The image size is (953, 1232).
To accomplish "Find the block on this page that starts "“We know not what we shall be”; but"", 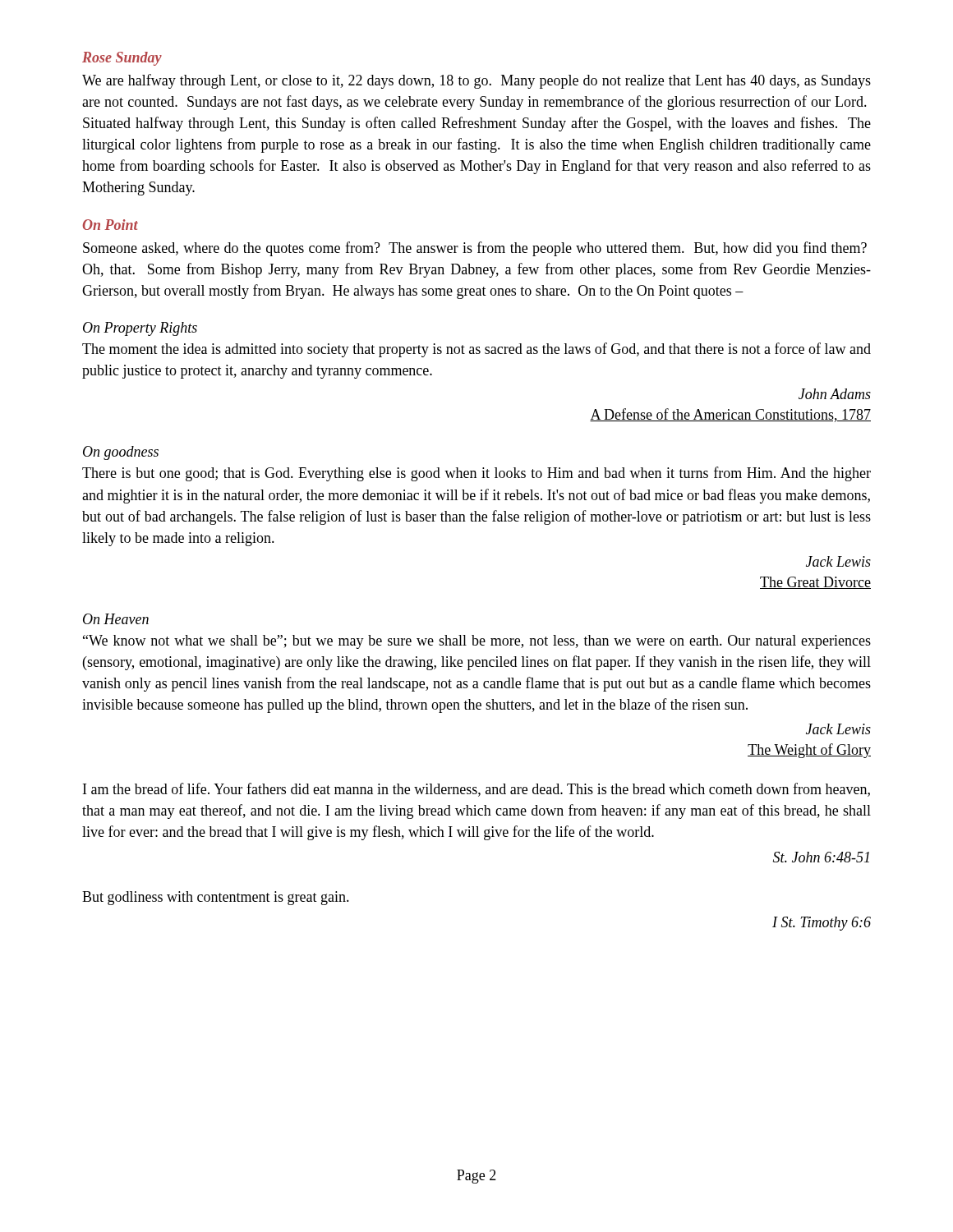I will tap(476, 673).
